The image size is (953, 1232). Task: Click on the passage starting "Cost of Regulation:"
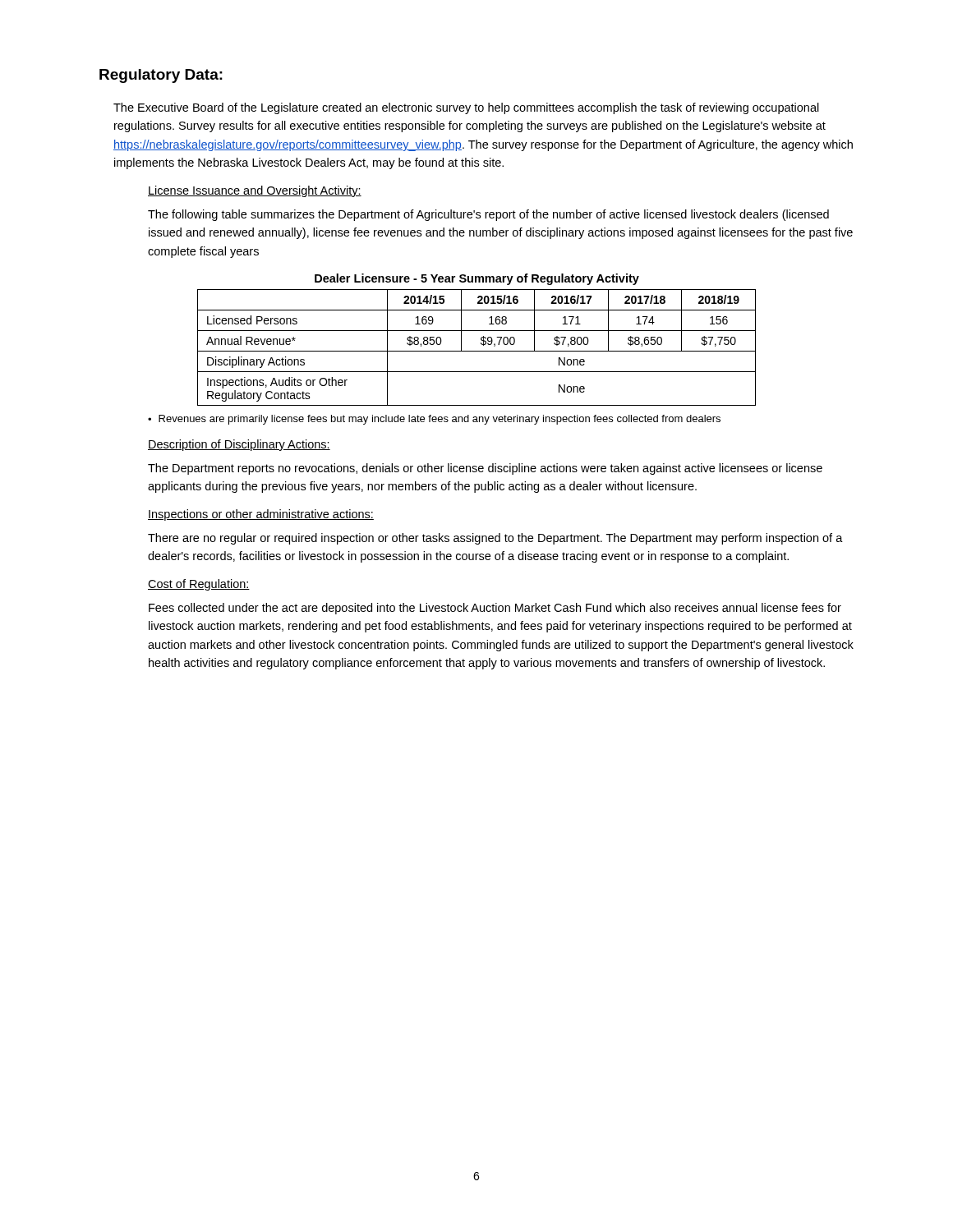[x=199, y=584]
